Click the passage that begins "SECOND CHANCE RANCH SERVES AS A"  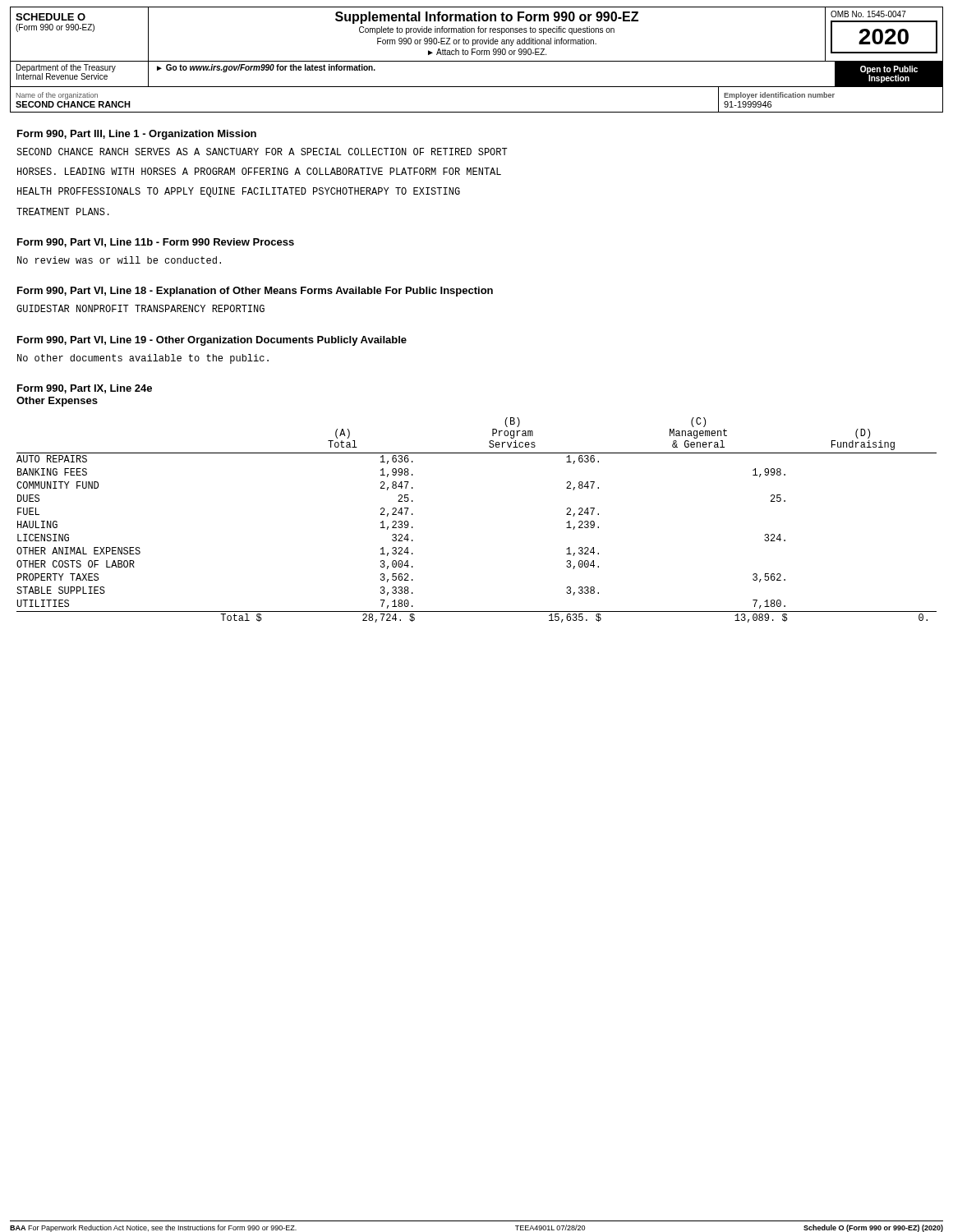click(262, 152)
